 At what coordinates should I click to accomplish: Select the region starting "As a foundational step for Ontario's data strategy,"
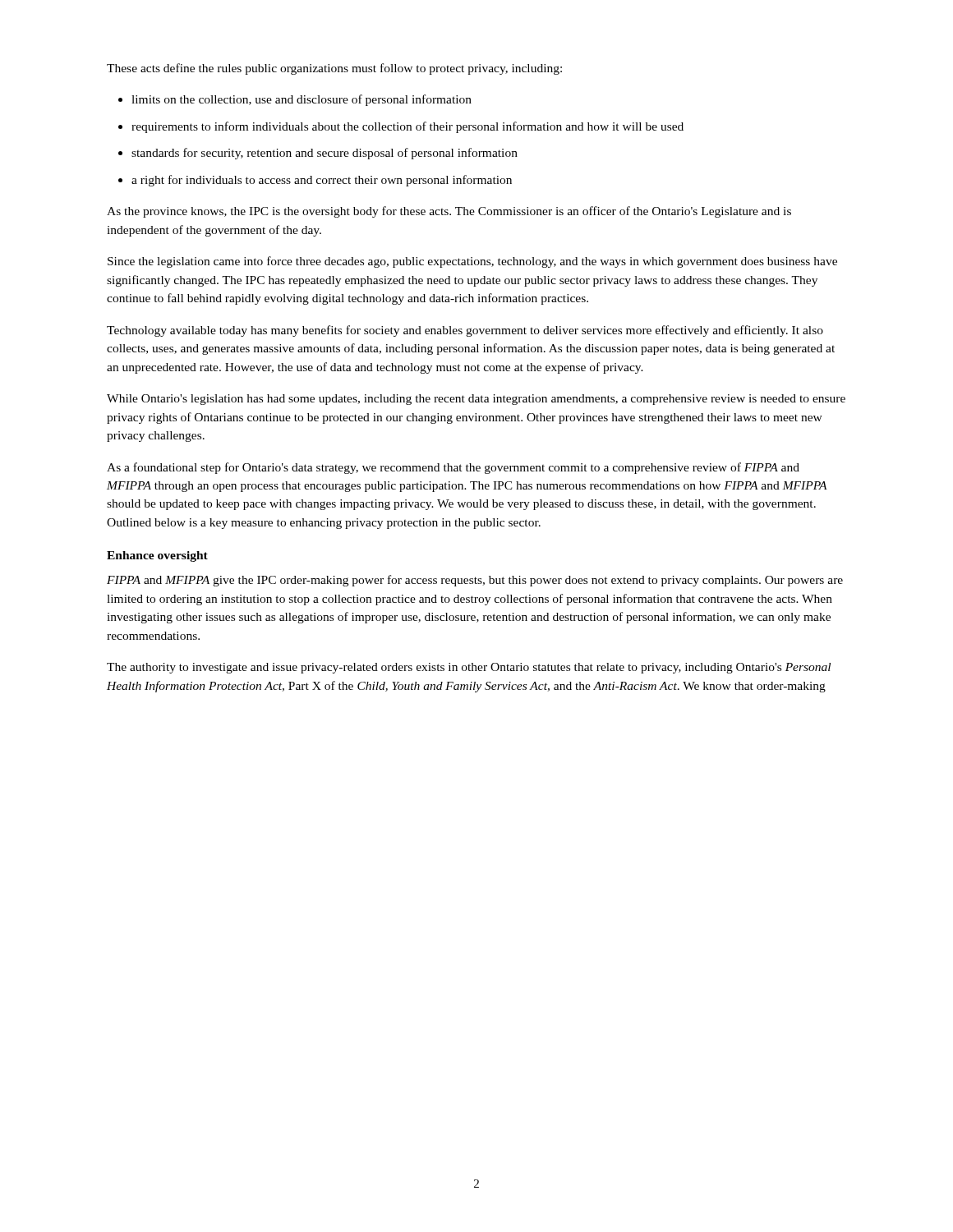coord(467,494)
